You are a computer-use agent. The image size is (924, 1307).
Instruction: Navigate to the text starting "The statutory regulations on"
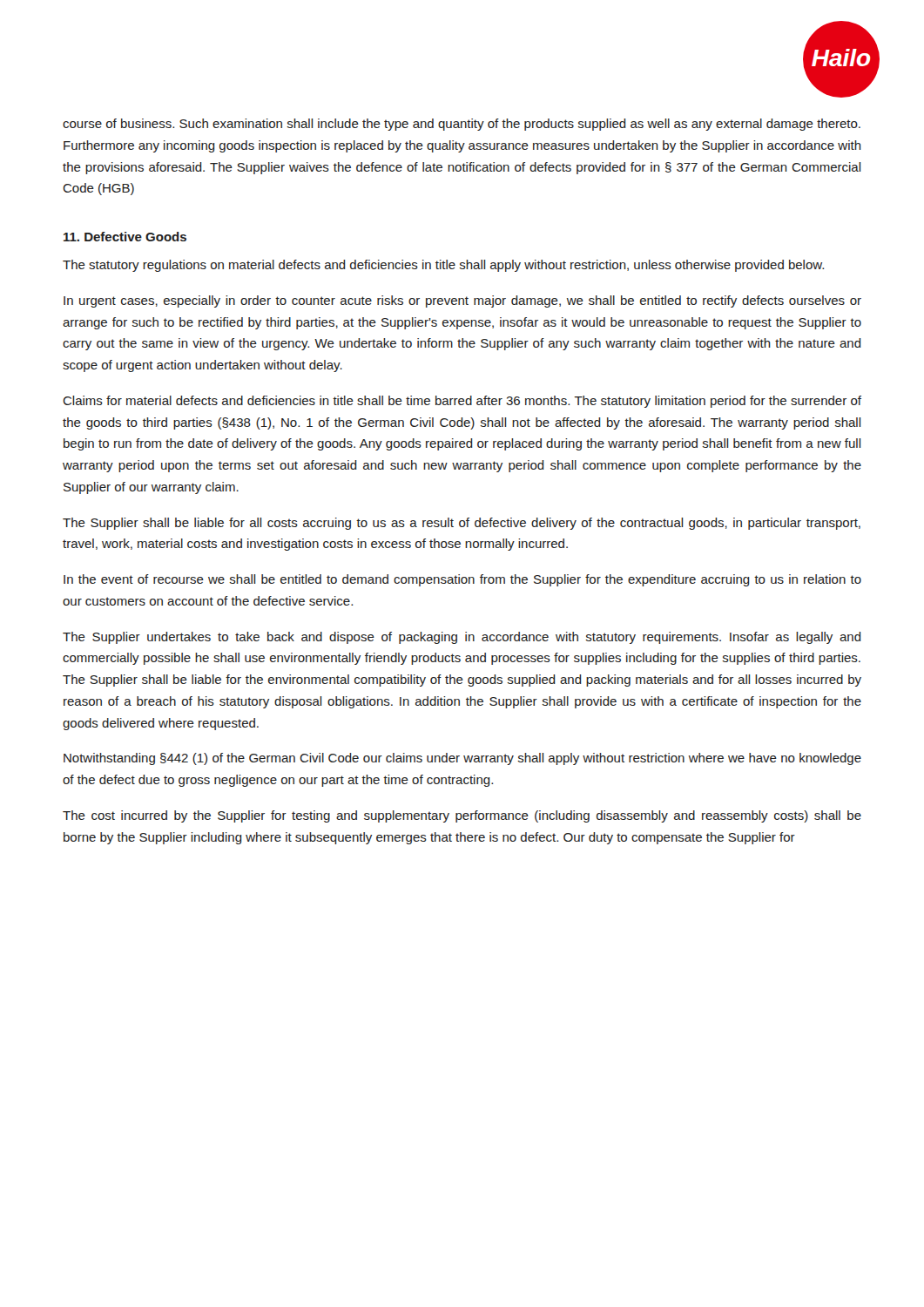click(x=444, y=264)
